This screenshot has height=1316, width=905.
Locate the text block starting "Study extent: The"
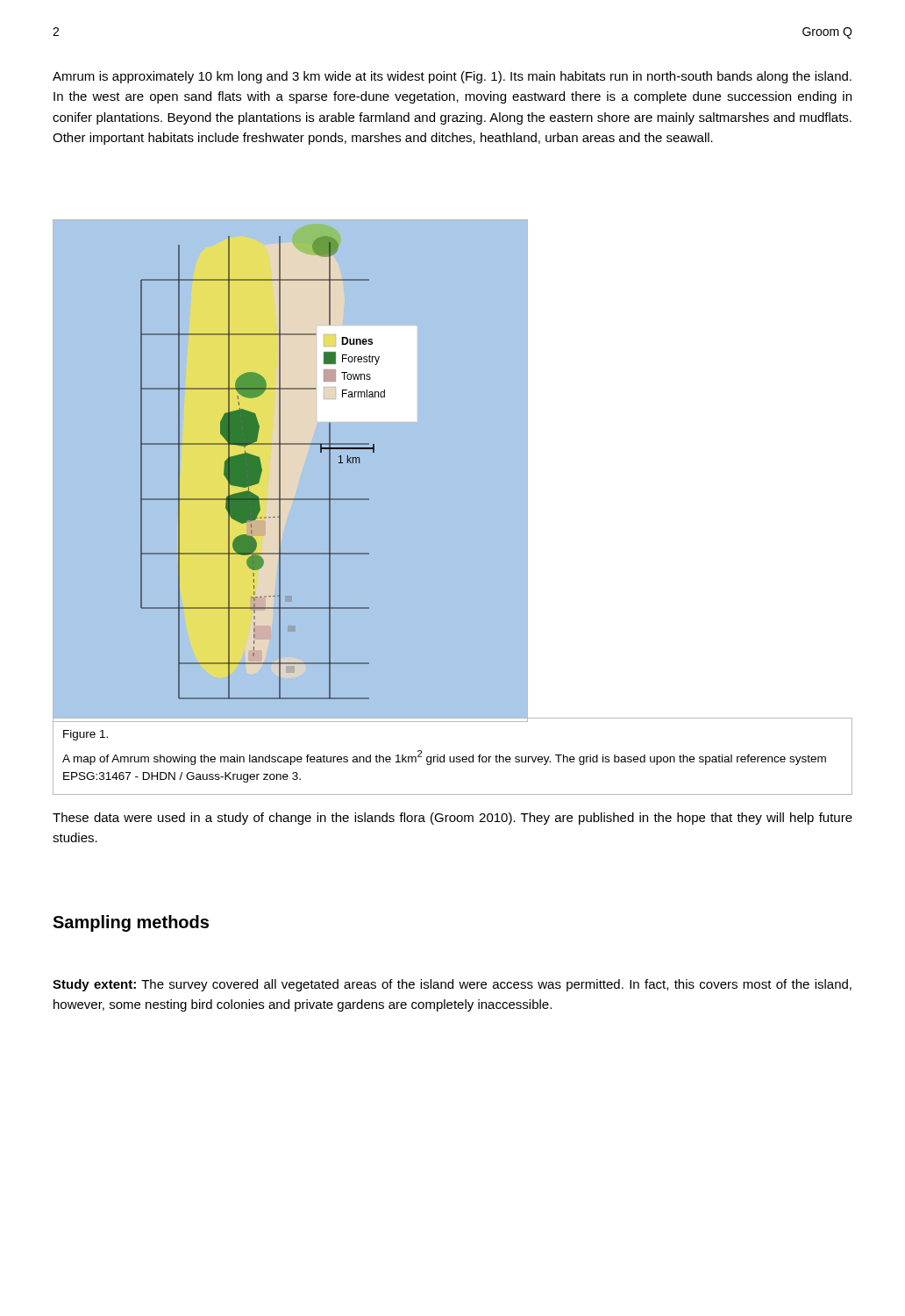pos(452,994)
